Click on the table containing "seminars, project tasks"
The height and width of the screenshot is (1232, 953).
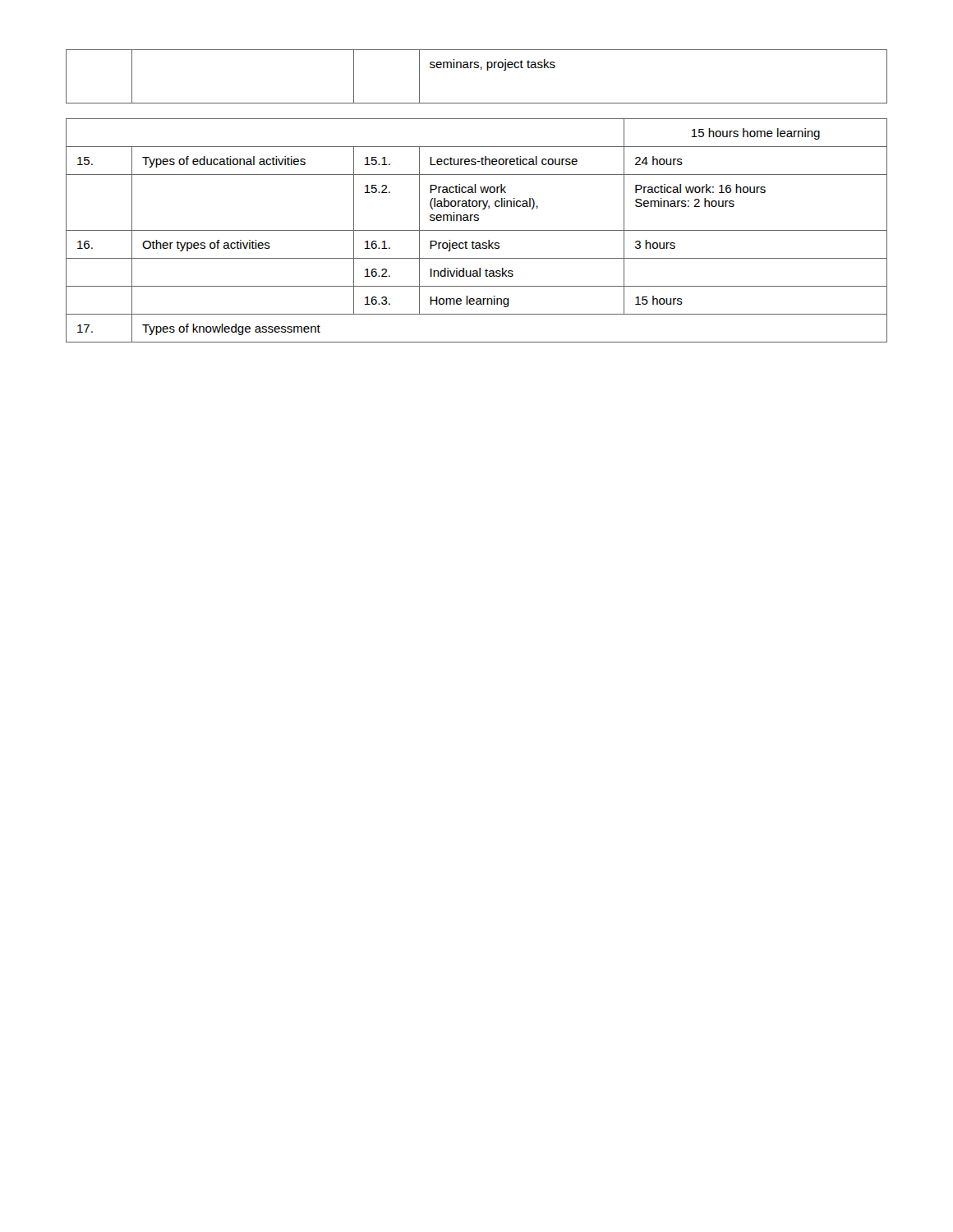tap(476, 76)
